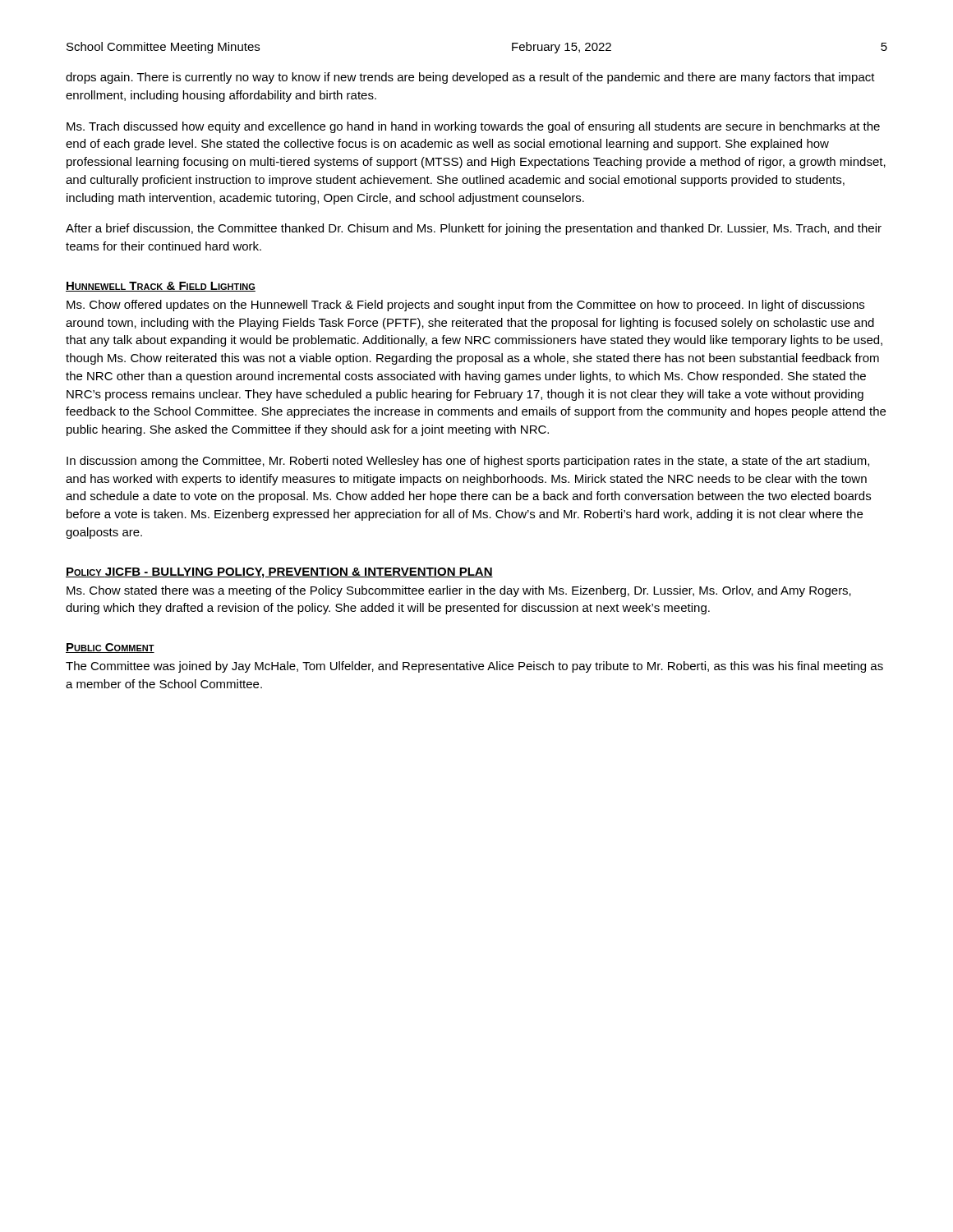Point to the text starting "The Committee was joined by Jay"
Image resolution: width=953 pixels, height=1232 pixels.
pos(475,675)
